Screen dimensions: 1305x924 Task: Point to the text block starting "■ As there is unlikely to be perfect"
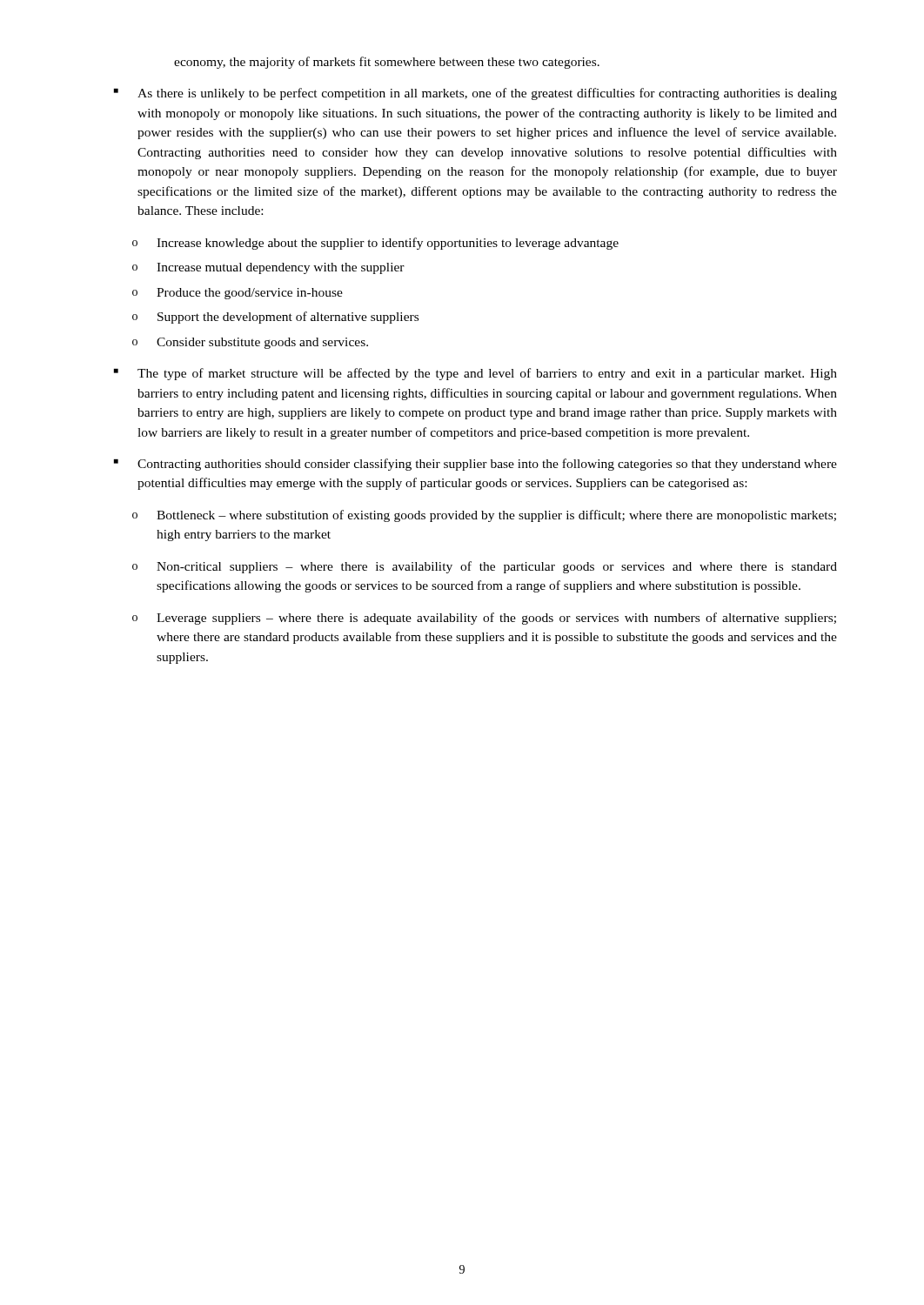click(x=475, y=152)
